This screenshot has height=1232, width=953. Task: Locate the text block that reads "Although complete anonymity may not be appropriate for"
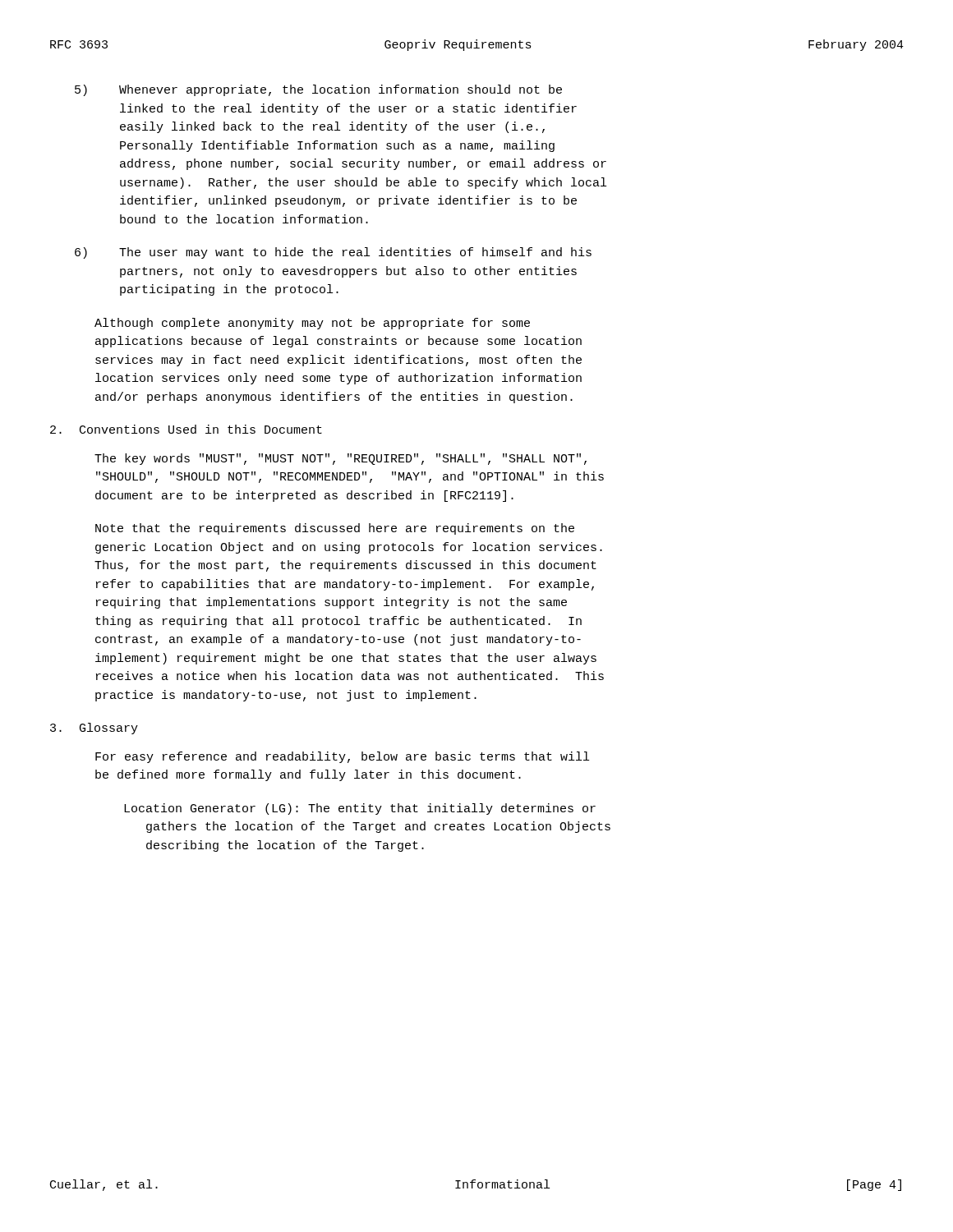pyautogui.click(x=339, y=361)
